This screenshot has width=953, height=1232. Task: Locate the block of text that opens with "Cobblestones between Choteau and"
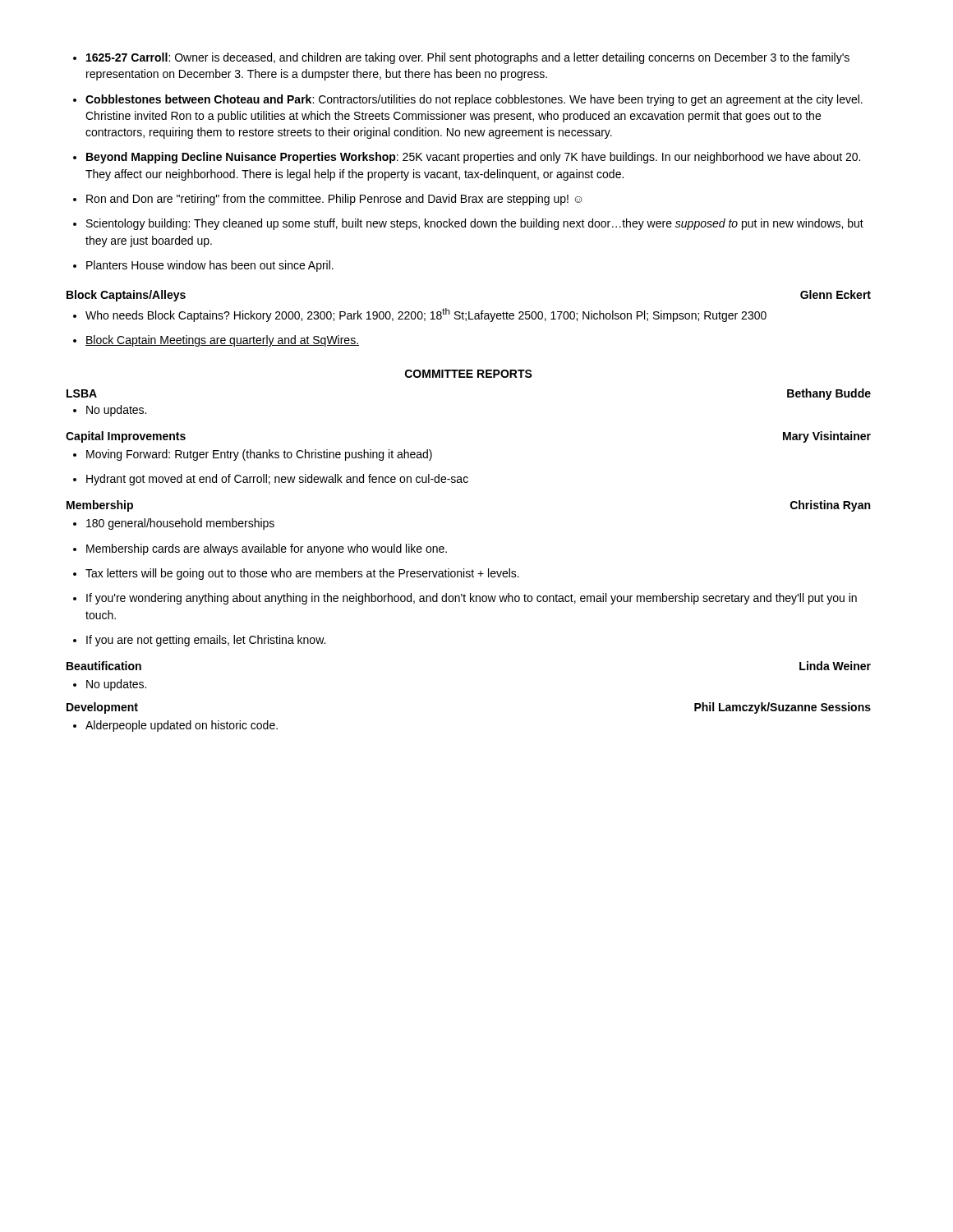[x=468, y=116]
